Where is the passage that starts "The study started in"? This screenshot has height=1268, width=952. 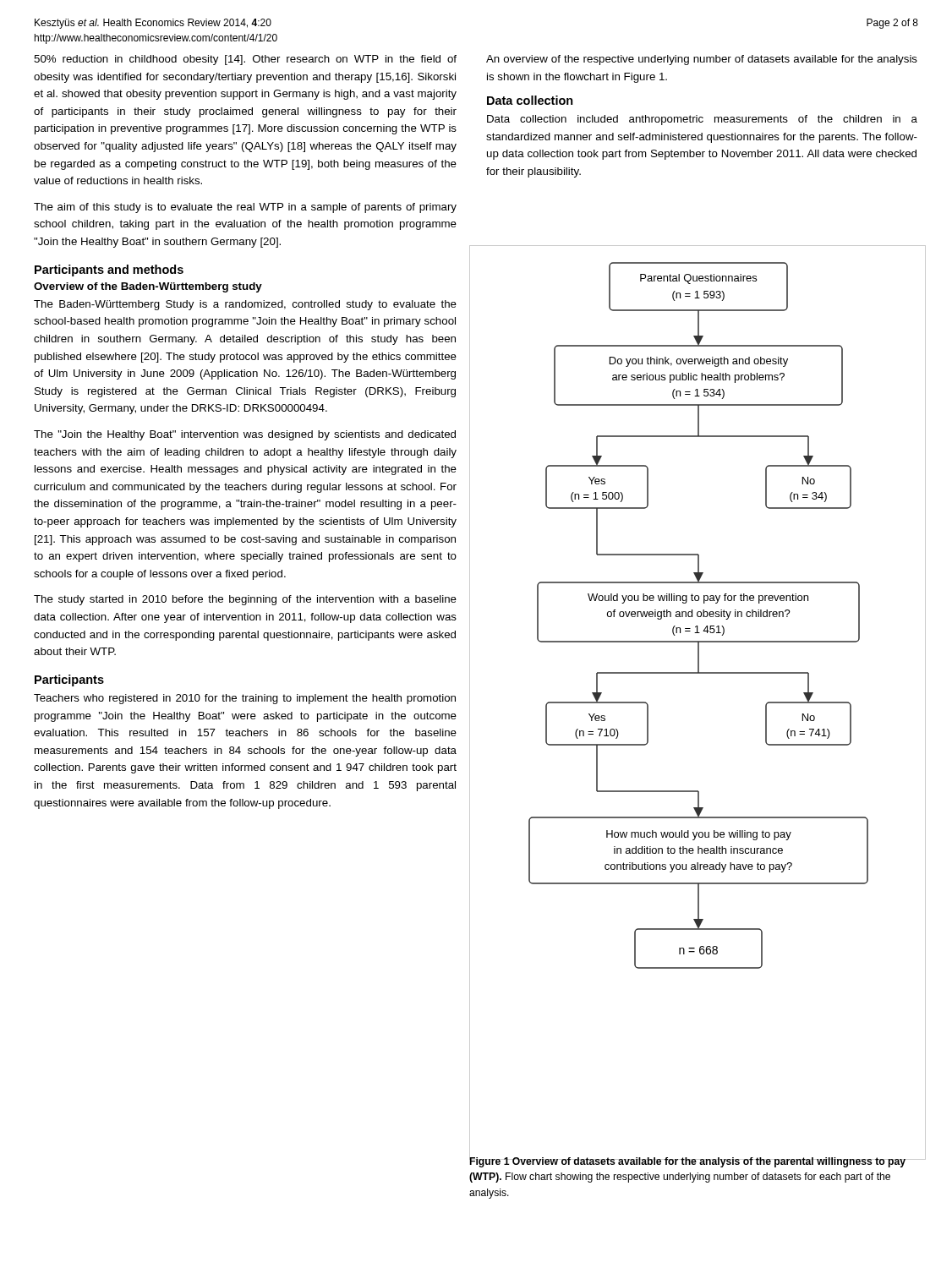245,625
